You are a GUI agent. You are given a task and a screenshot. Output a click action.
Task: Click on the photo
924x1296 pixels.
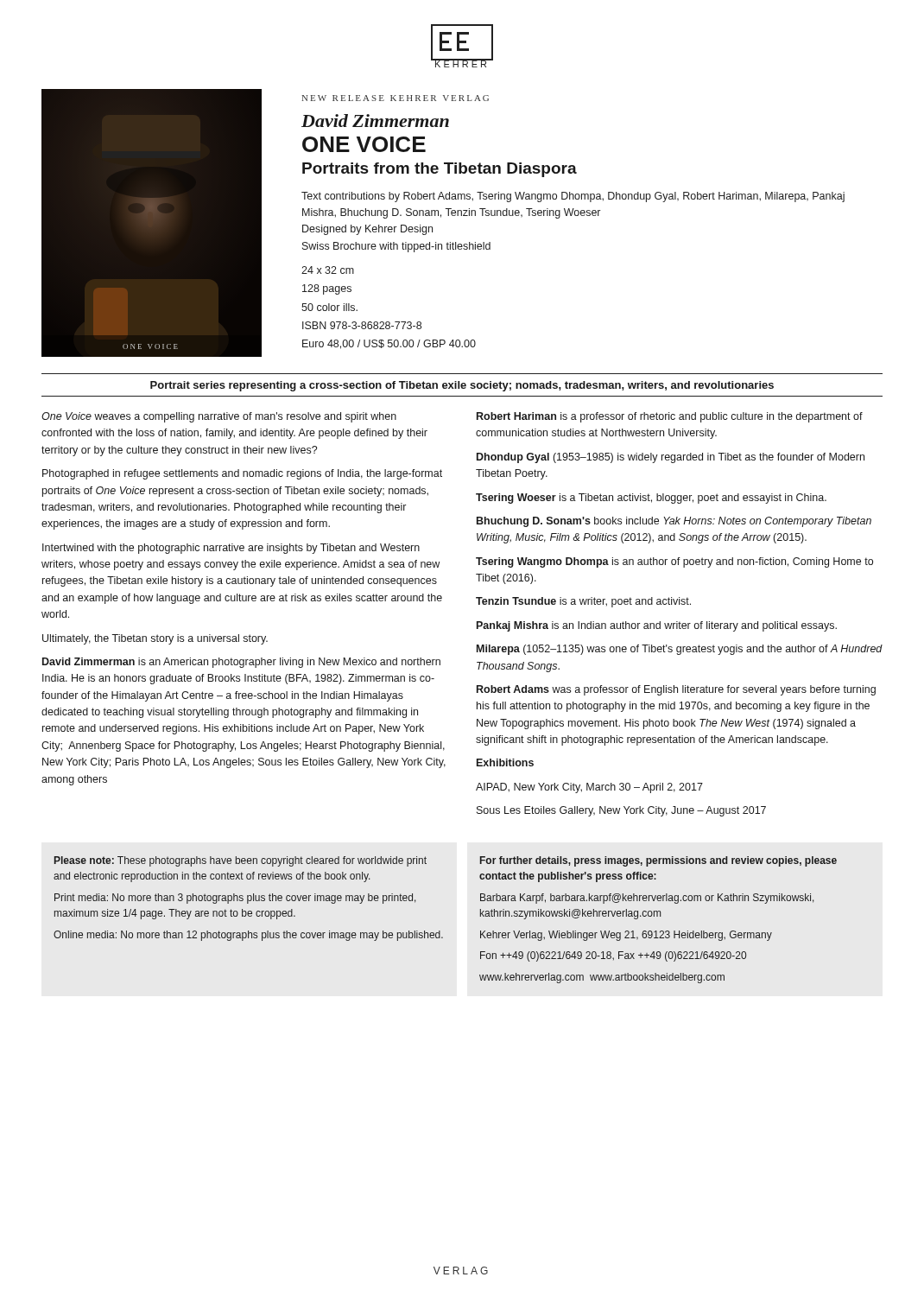(156, 224)
